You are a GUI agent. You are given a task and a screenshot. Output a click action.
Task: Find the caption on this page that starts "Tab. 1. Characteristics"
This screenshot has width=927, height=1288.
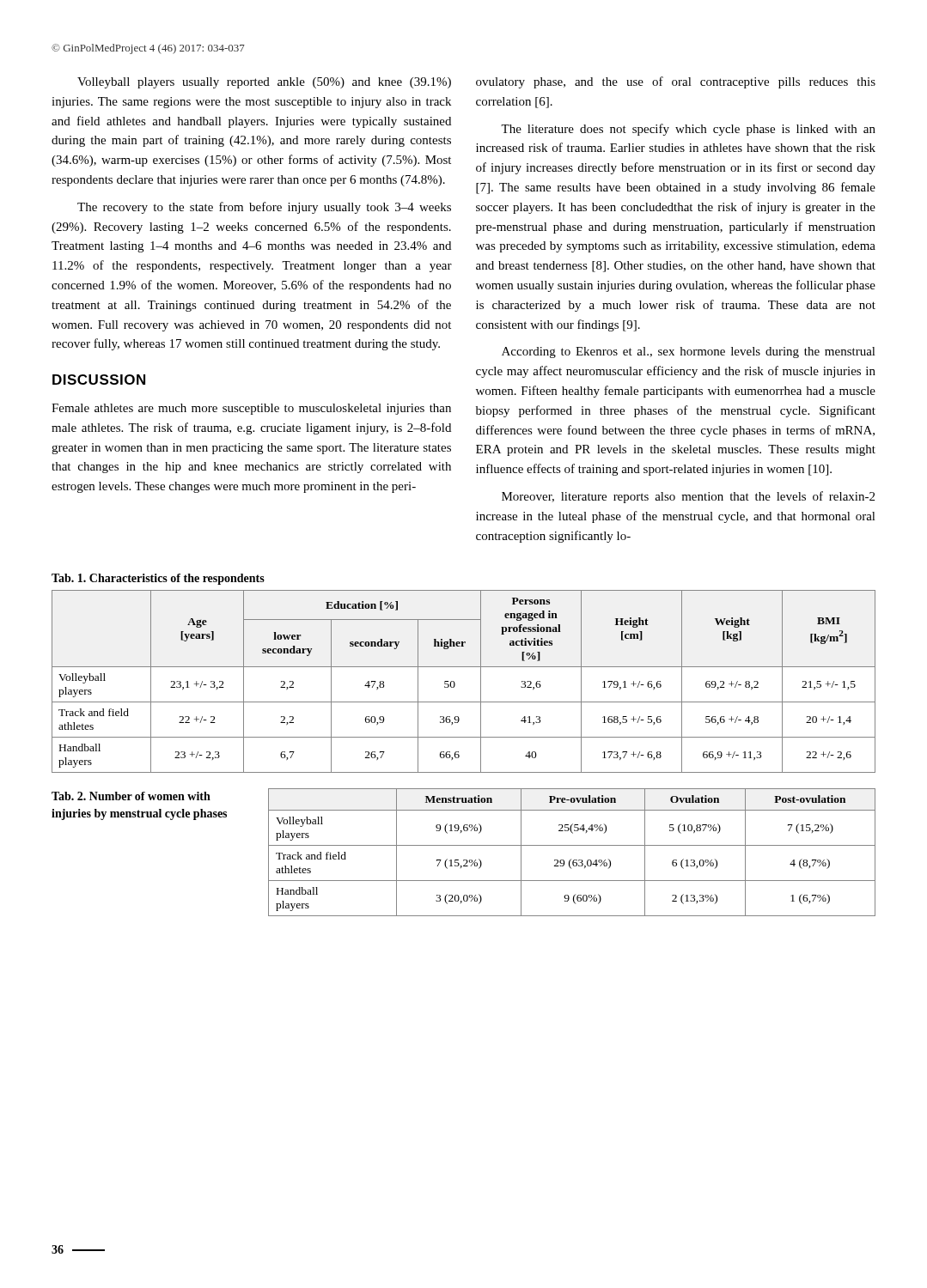[x=158, y=579]
